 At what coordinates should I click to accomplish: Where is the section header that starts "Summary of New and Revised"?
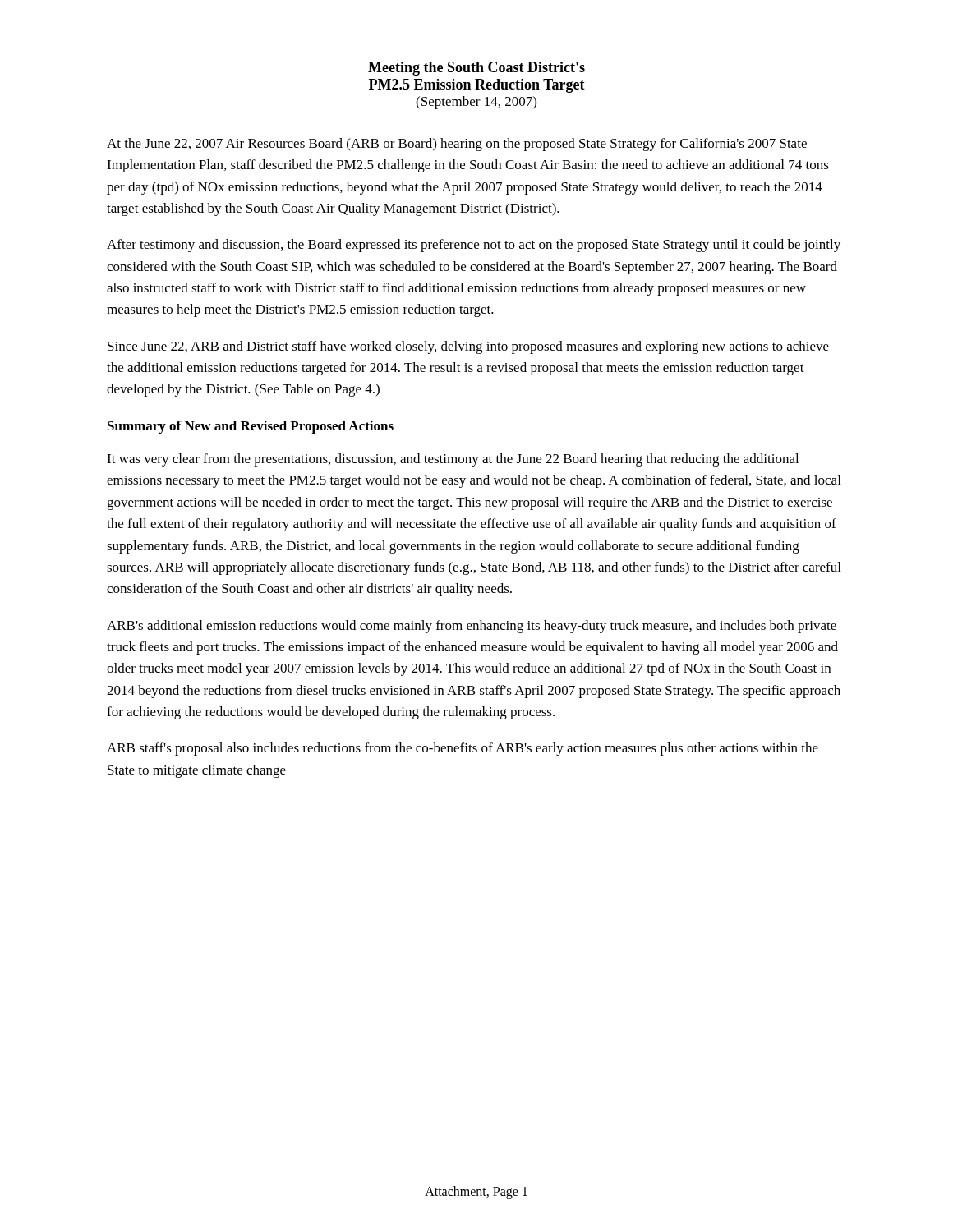(251, 427)
